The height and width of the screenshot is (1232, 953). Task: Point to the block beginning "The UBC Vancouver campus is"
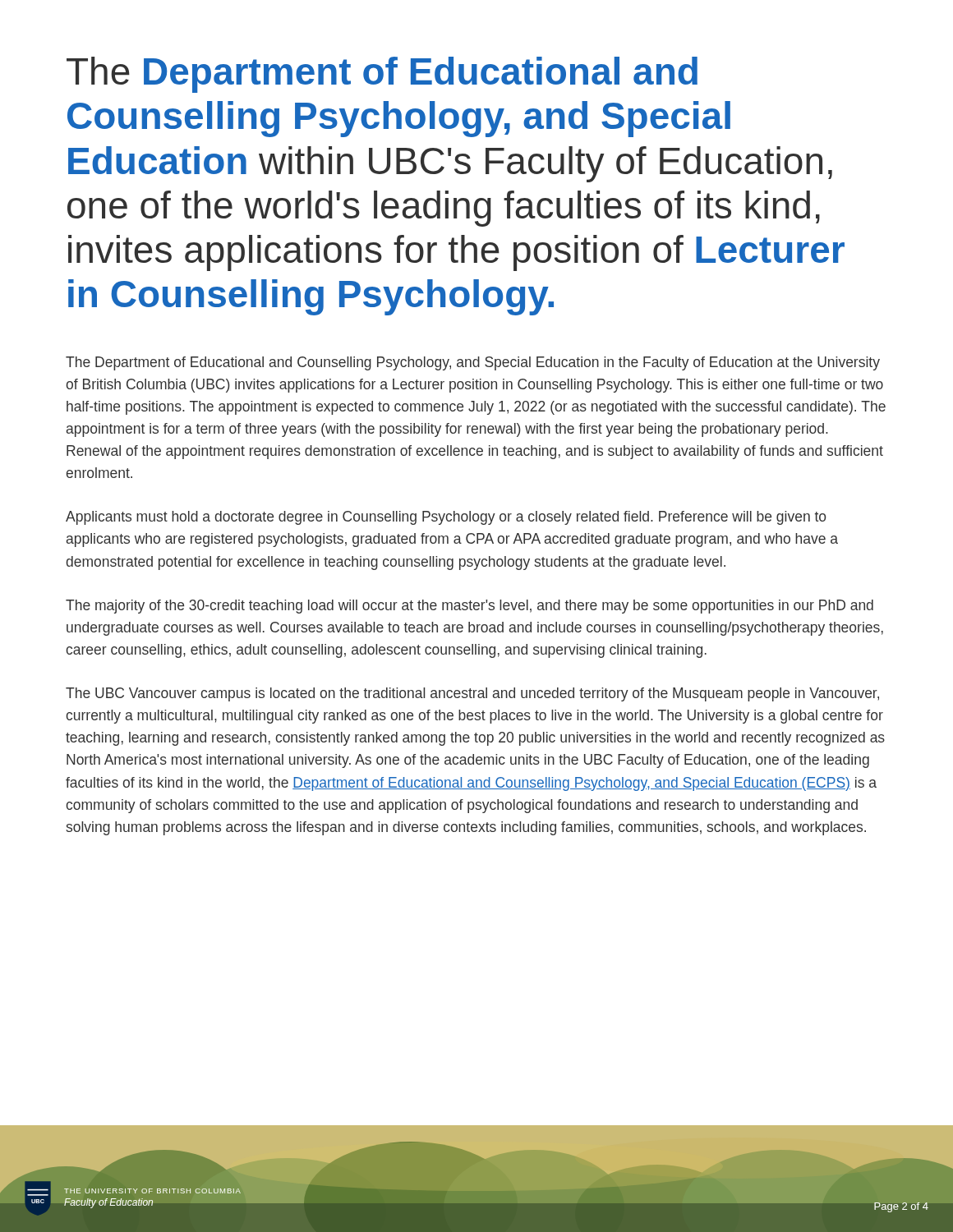point(475,760)
